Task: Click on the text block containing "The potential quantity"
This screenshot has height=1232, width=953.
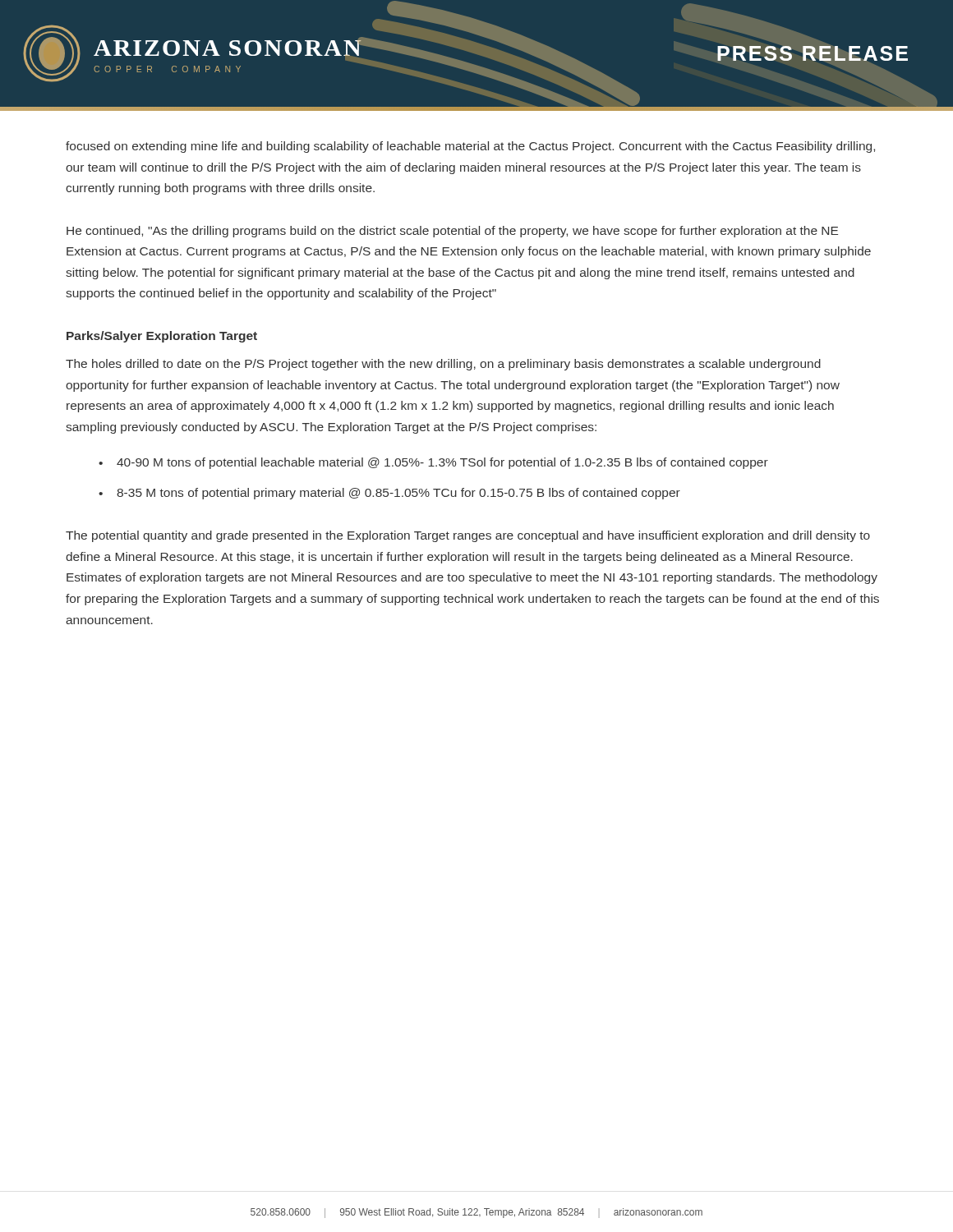Action: (x=473, y=577)
